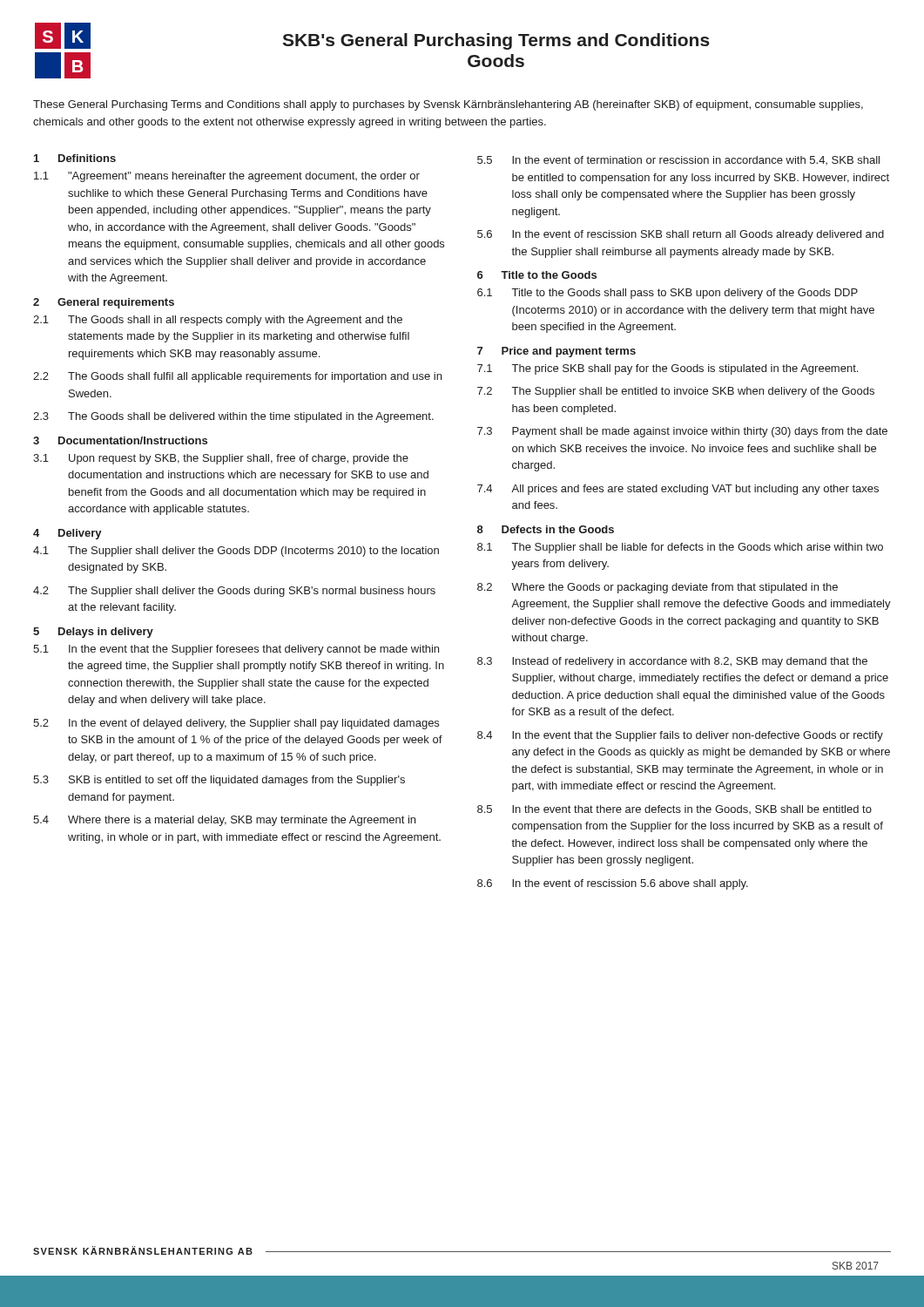Select the region starting "2General requirements"
924x1307 pixels.
104,302
